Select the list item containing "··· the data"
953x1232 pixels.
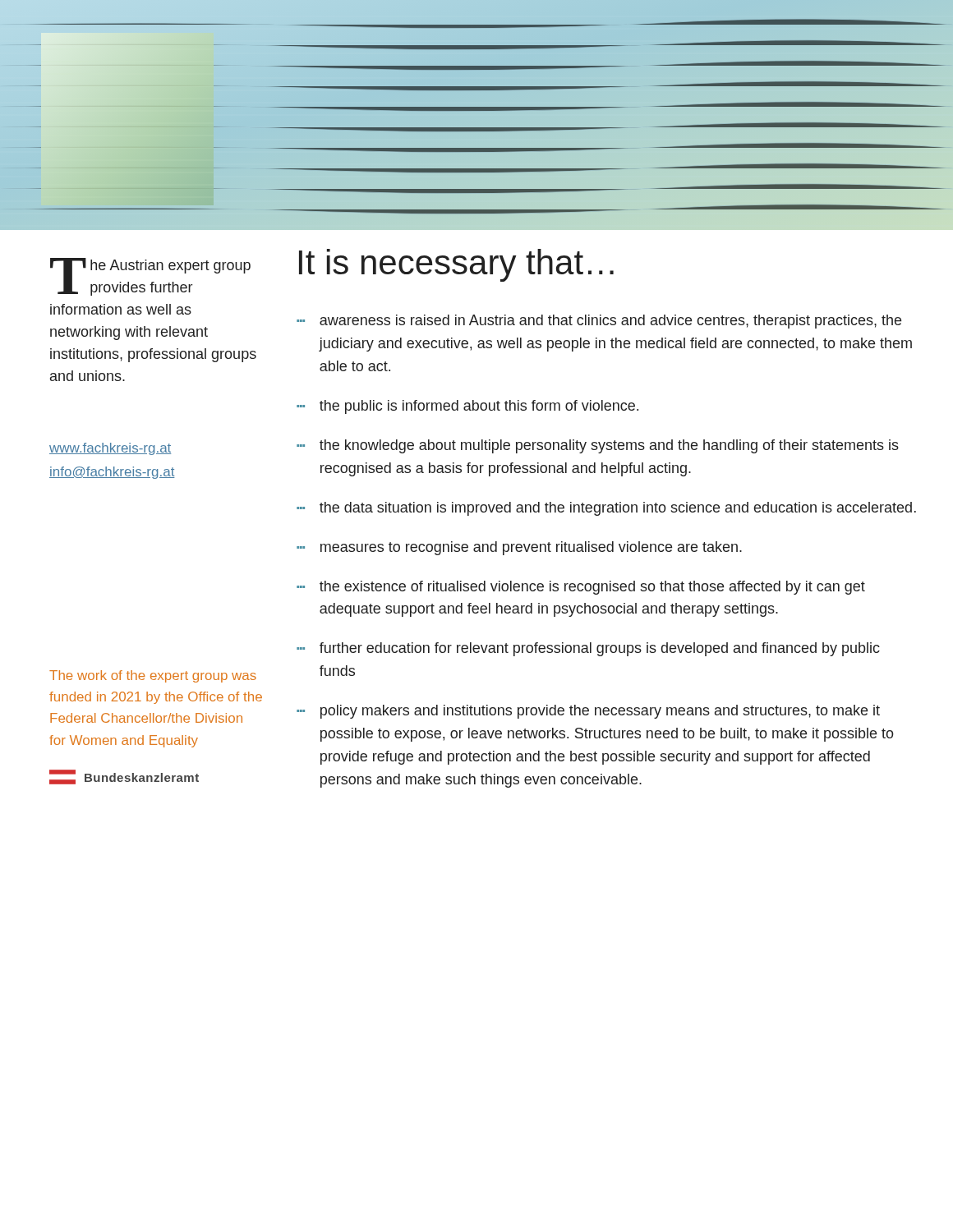(606, 508)
